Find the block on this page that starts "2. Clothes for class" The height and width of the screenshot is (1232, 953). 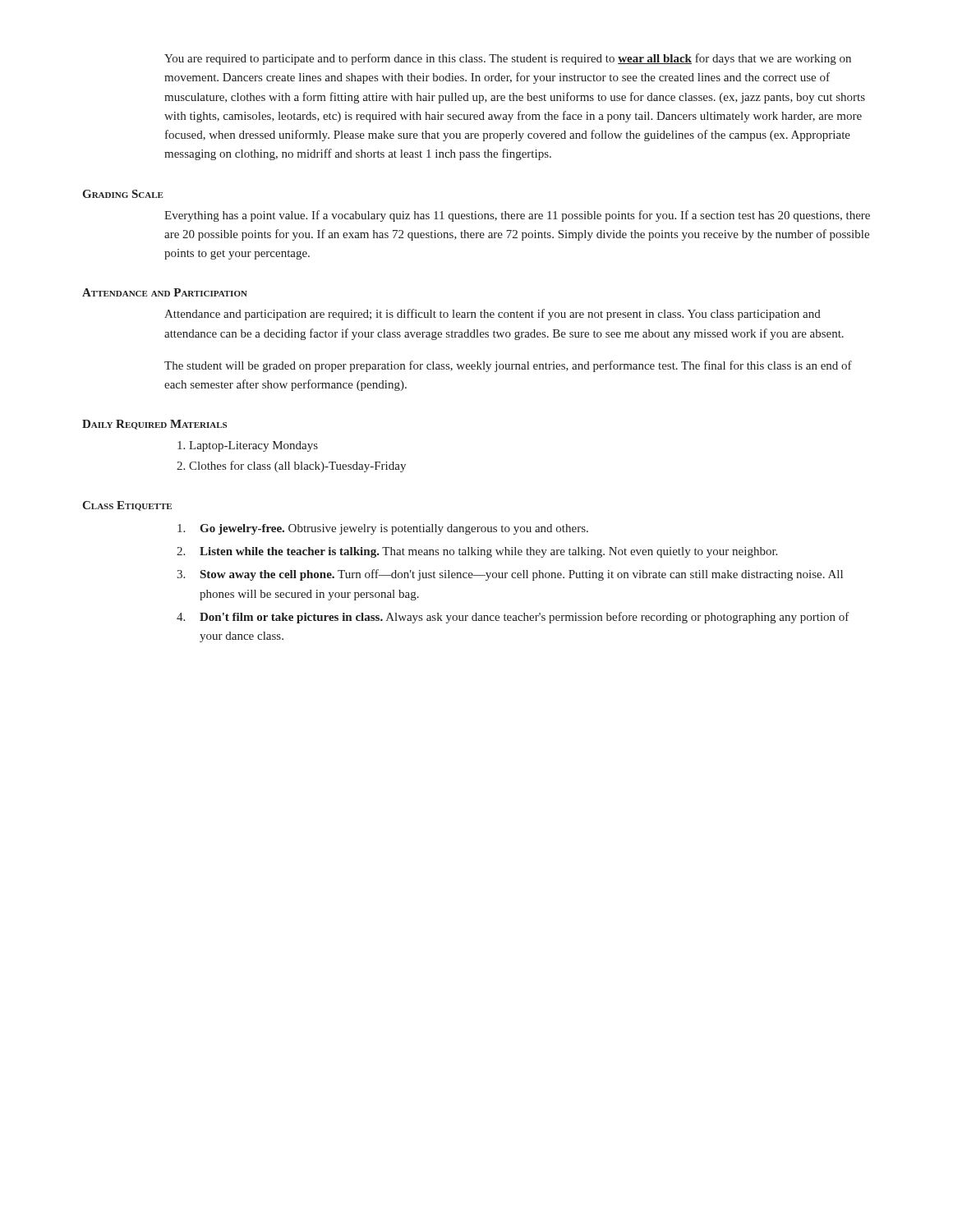[291, 465]
